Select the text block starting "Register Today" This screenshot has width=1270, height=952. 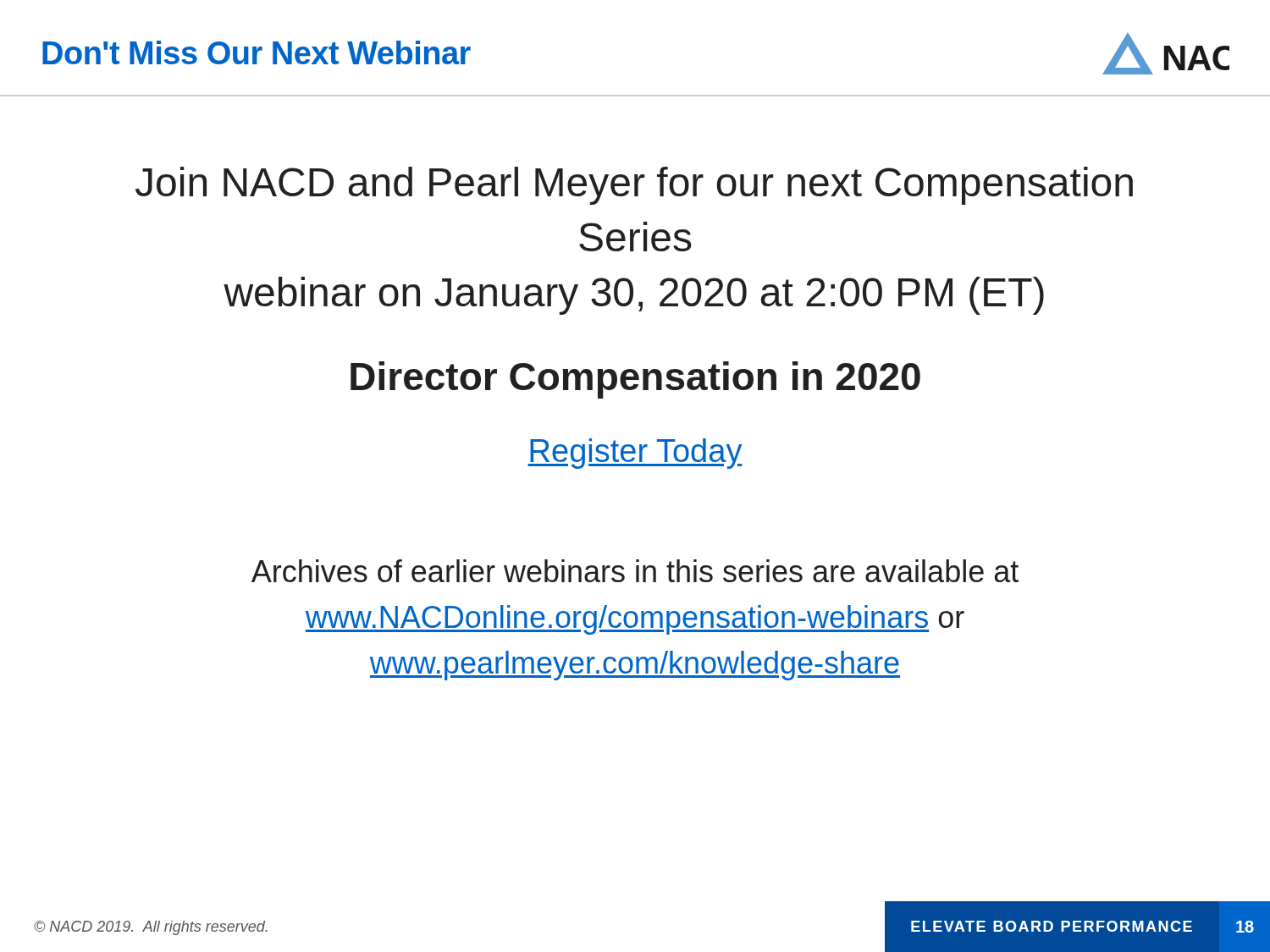pos(635,452)
